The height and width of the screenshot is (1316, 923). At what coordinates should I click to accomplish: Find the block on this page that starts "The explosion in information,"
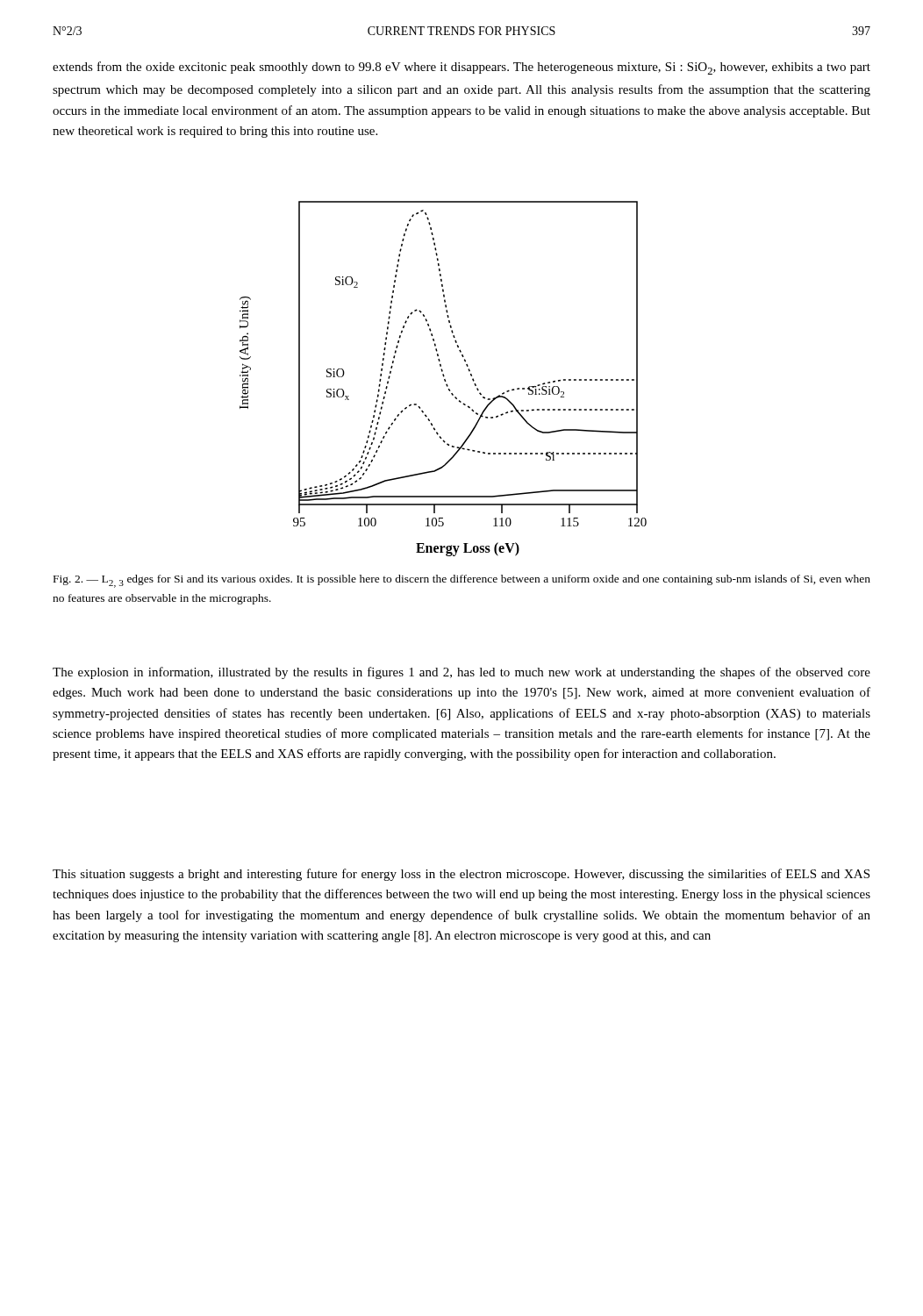point(462,713)
